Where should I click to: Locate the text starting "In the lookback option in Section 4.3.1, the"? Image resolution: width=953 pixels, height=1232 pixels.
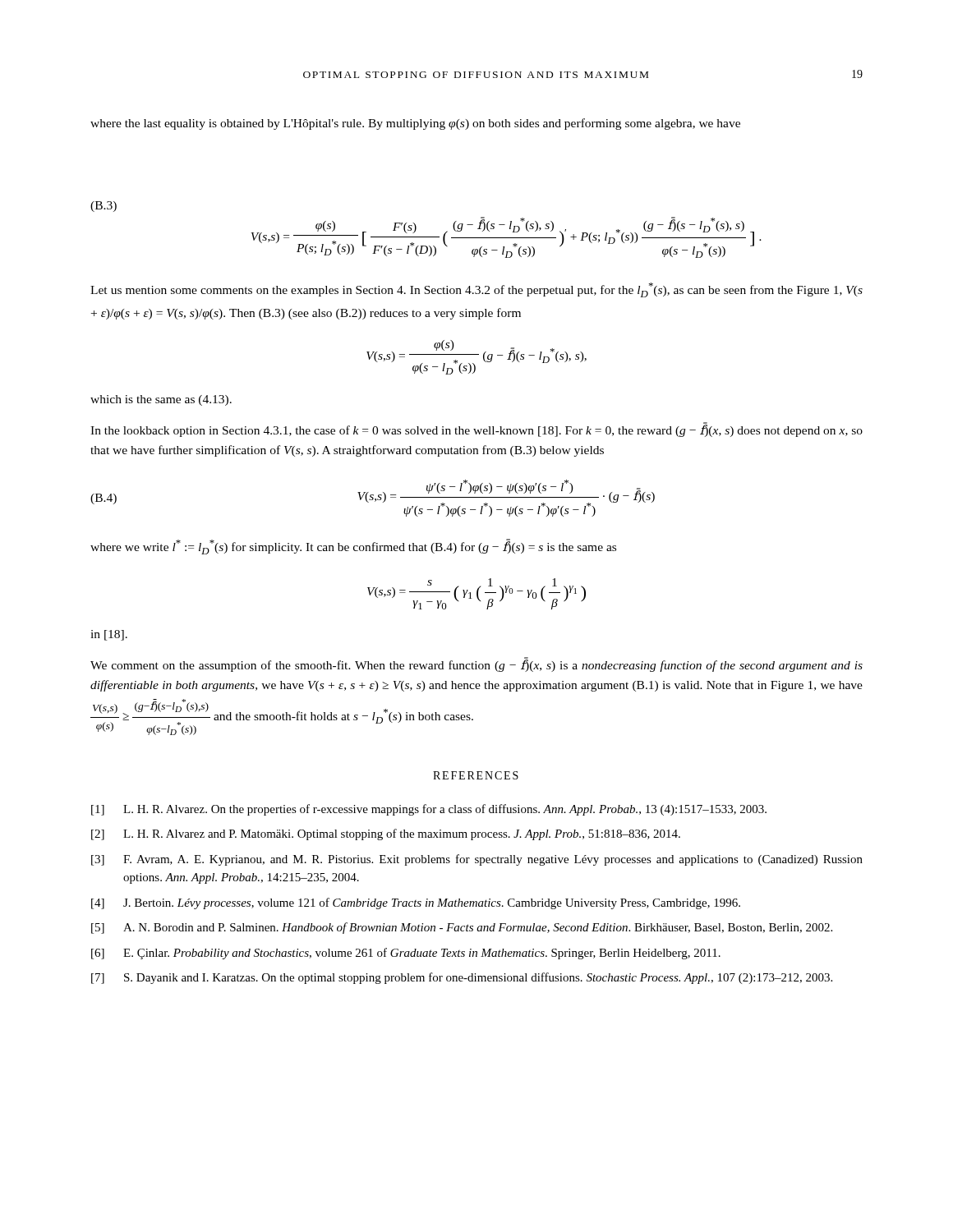pos(476,440)
